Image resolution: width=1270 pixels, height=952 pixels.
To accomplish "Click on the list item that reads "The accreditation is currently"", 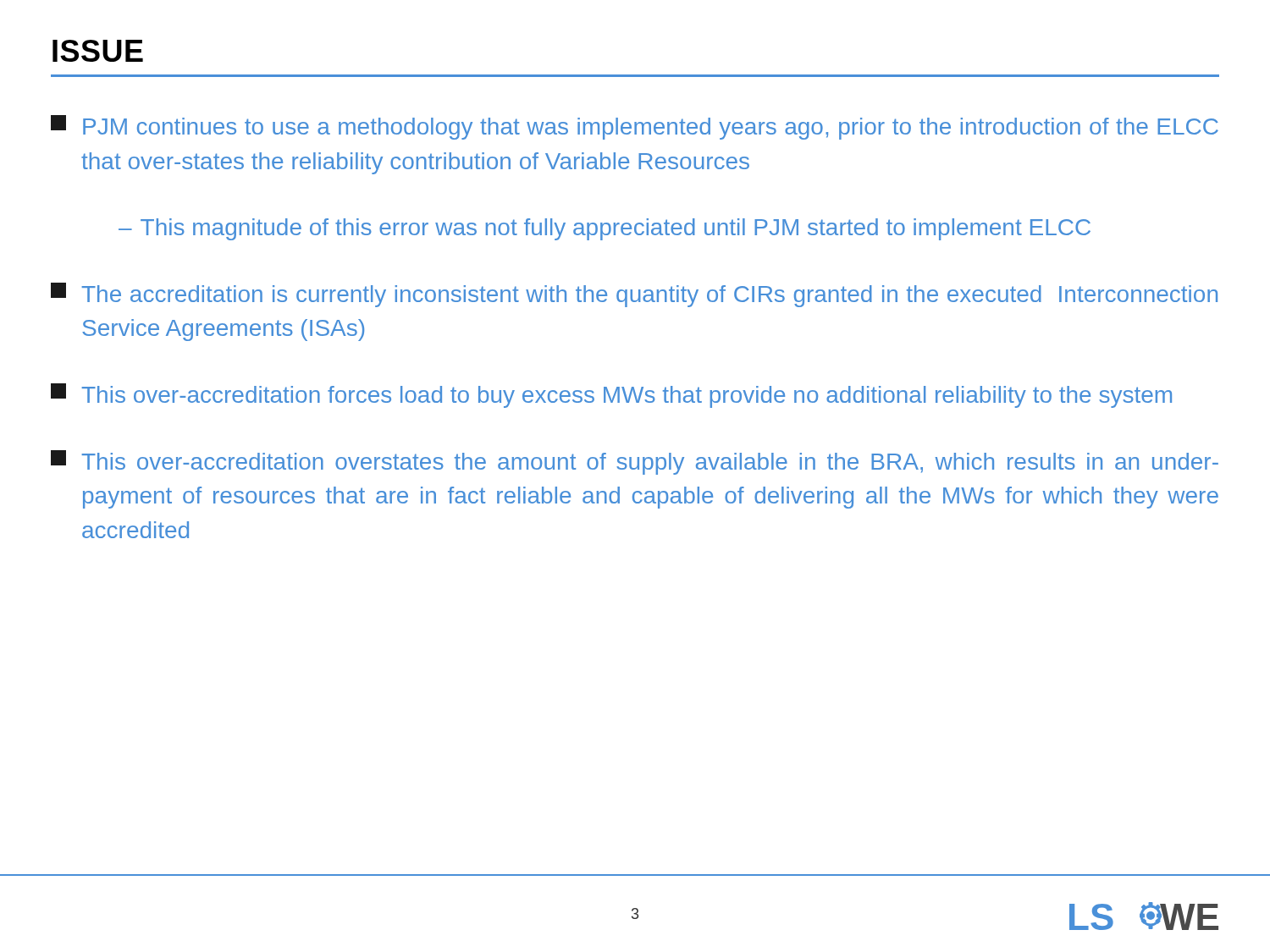I will click(635, 312).
